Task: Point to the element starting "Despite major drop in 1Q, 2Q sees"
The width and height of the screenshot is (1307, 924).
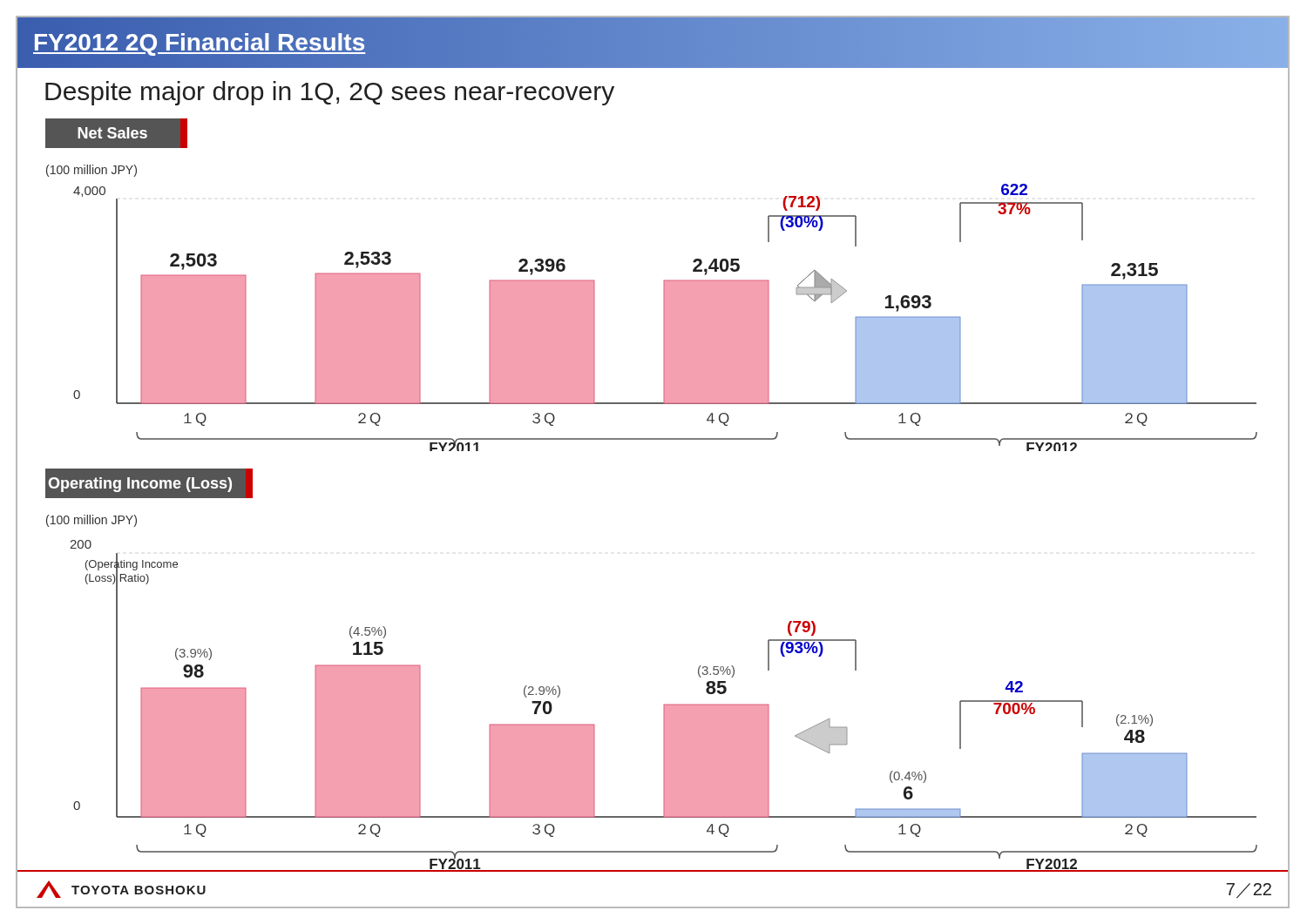Action: [x=329, y=91]
